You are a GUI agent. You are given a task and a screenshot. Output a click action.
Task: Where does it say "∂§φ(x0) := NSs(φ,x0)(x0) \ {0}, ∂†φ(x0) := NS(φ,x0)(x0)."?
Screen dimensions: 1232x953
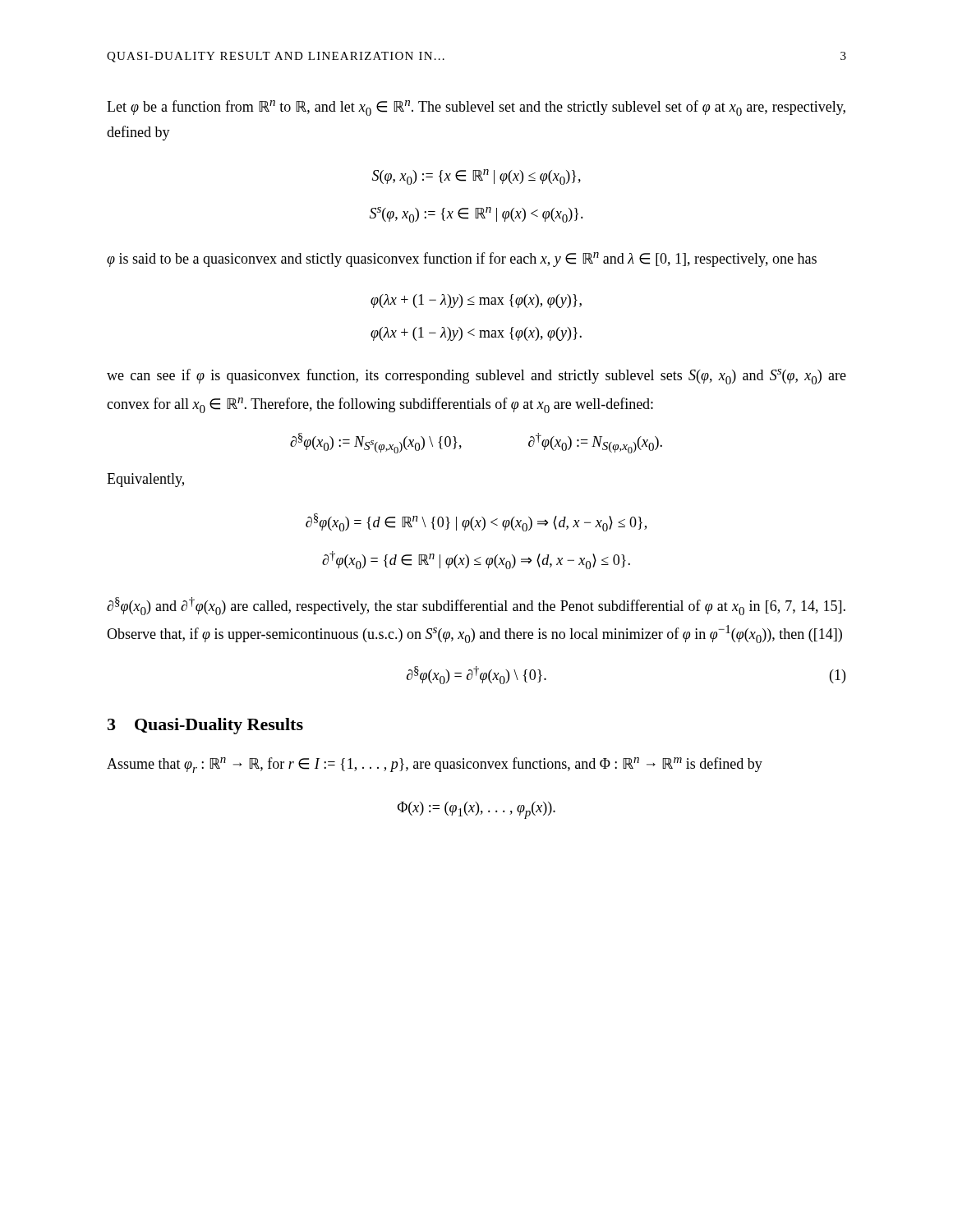[x=380, y=445]
